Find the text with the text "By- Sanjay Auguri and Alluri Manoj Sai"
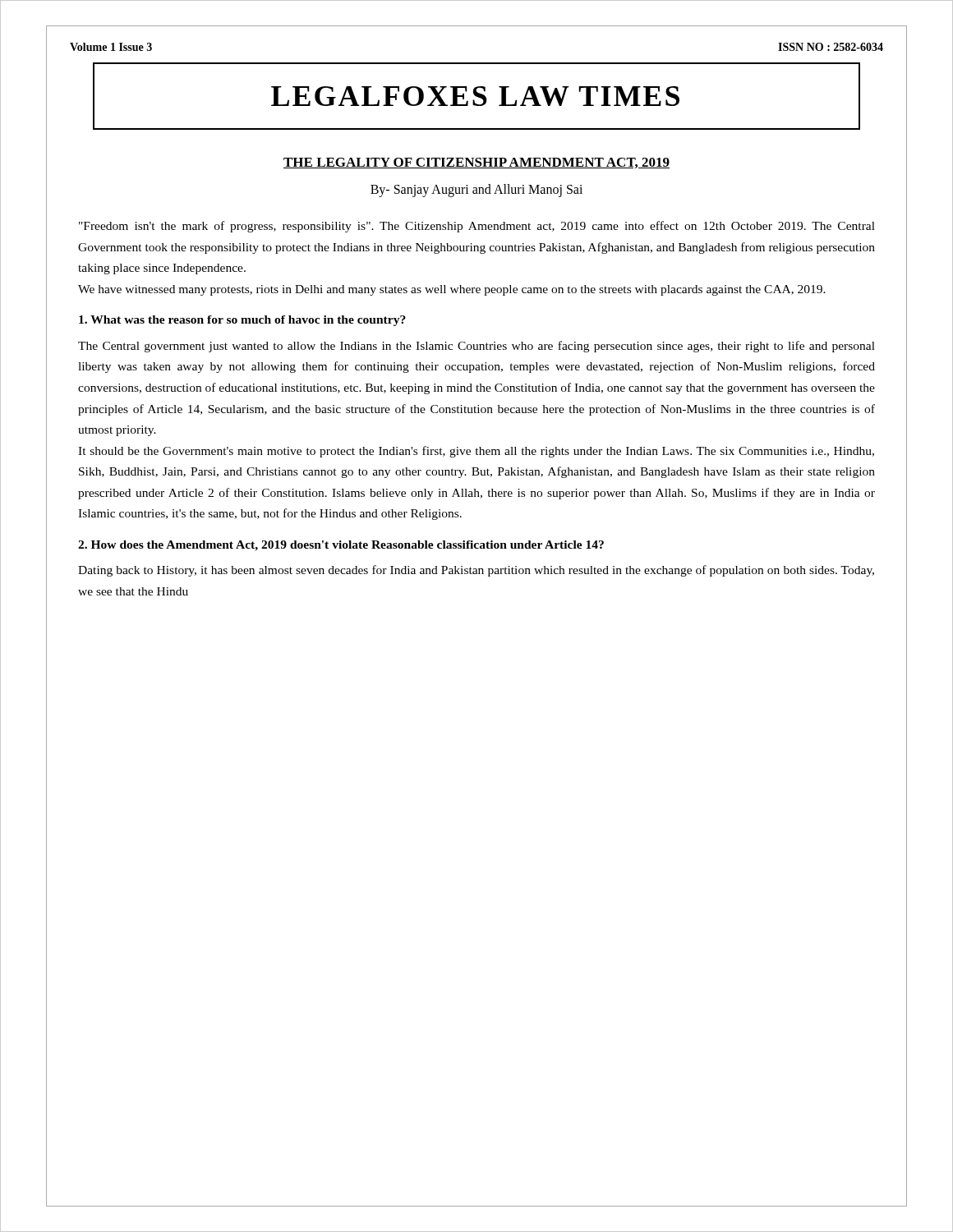The image size is (953, 1232). (x=476, y=189)
